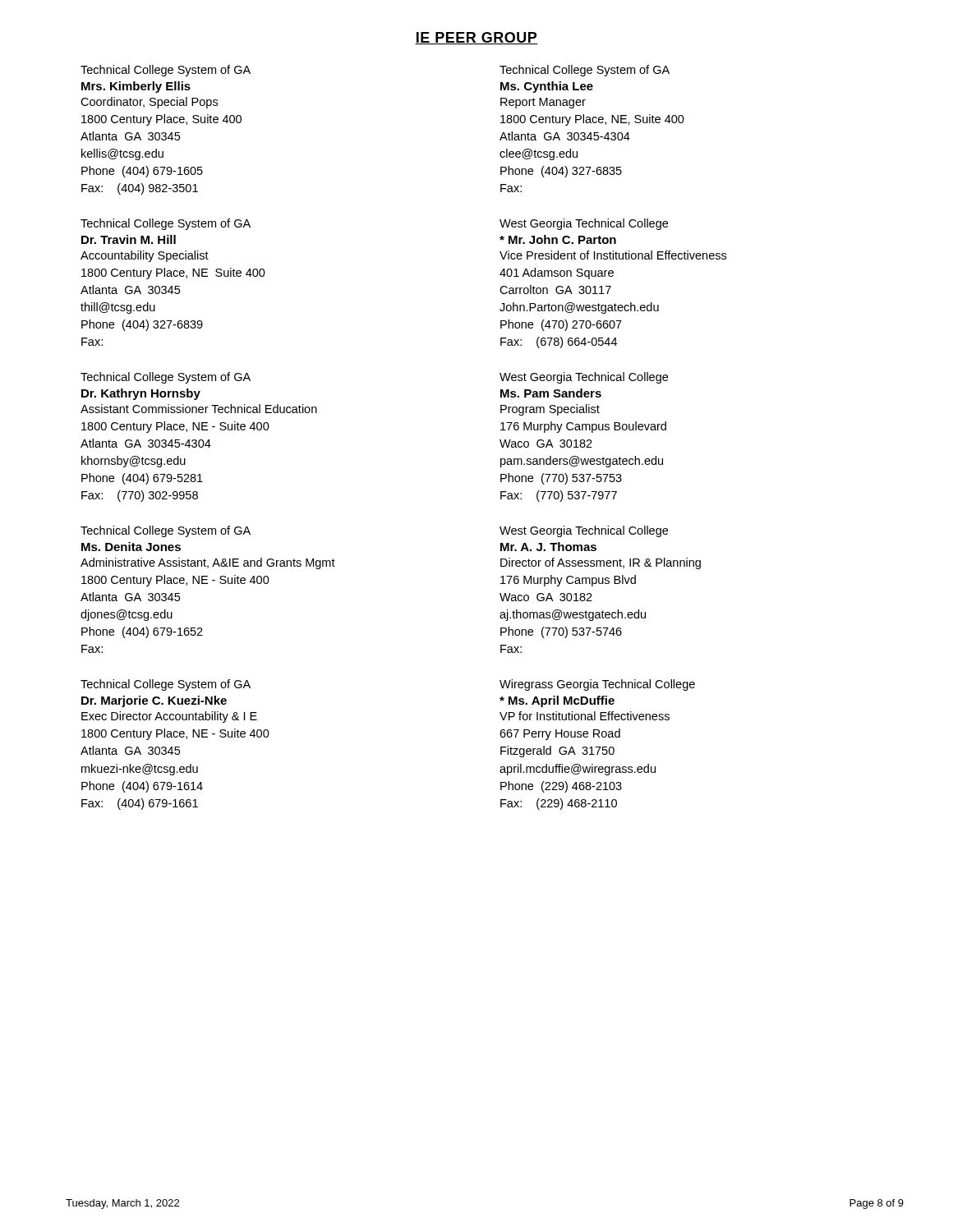The height and width of the screenshot is (1232, 953).
Task: Point to the block beginning "Technical College System of GA Mrs. Kimberly Ellis"
Action: (166, 71)
